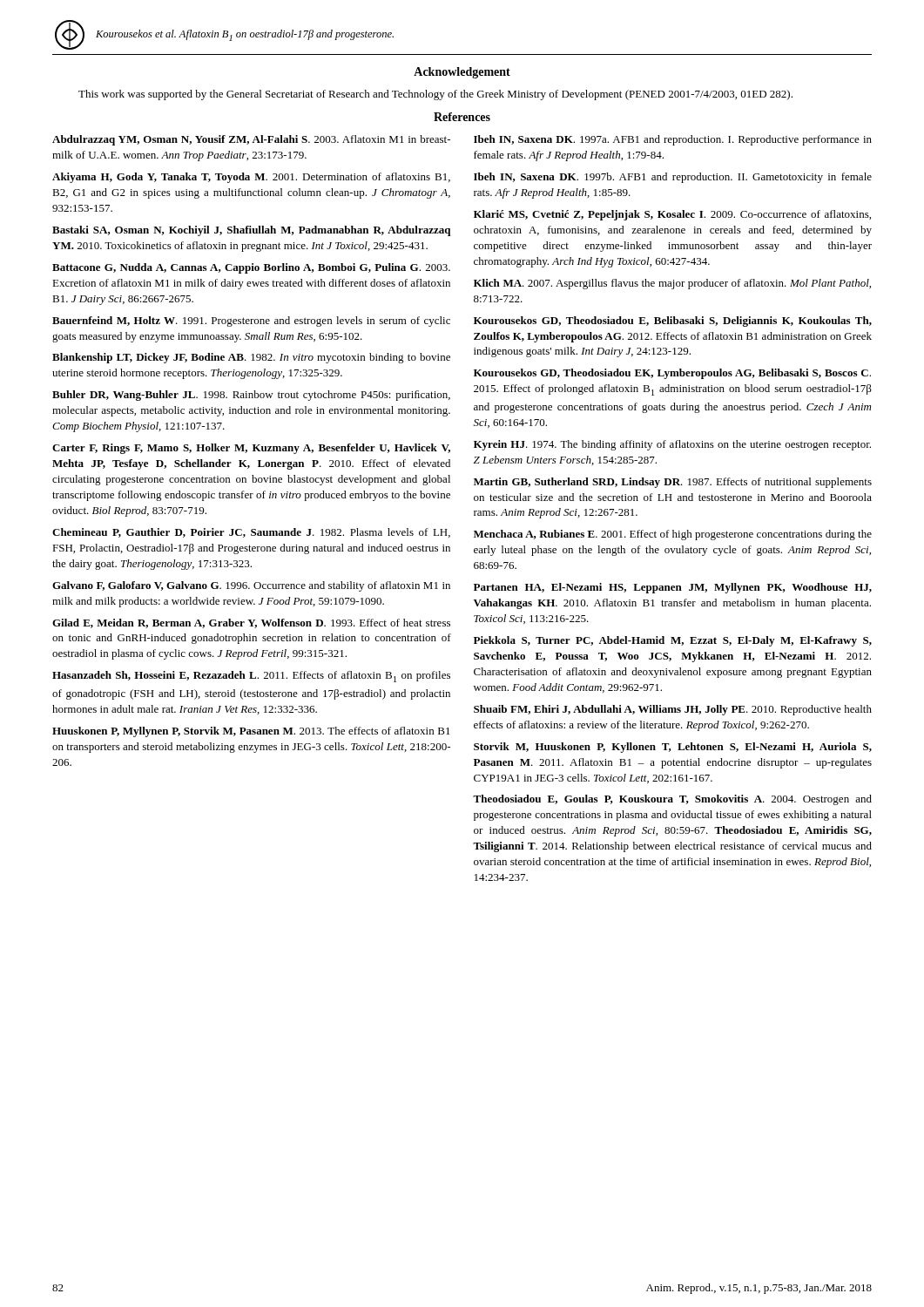Find the text block with the text "Kyrein HJ. 1974. The binding affinity"
Screen dimensions: 1307x924
tap(673, 452)
